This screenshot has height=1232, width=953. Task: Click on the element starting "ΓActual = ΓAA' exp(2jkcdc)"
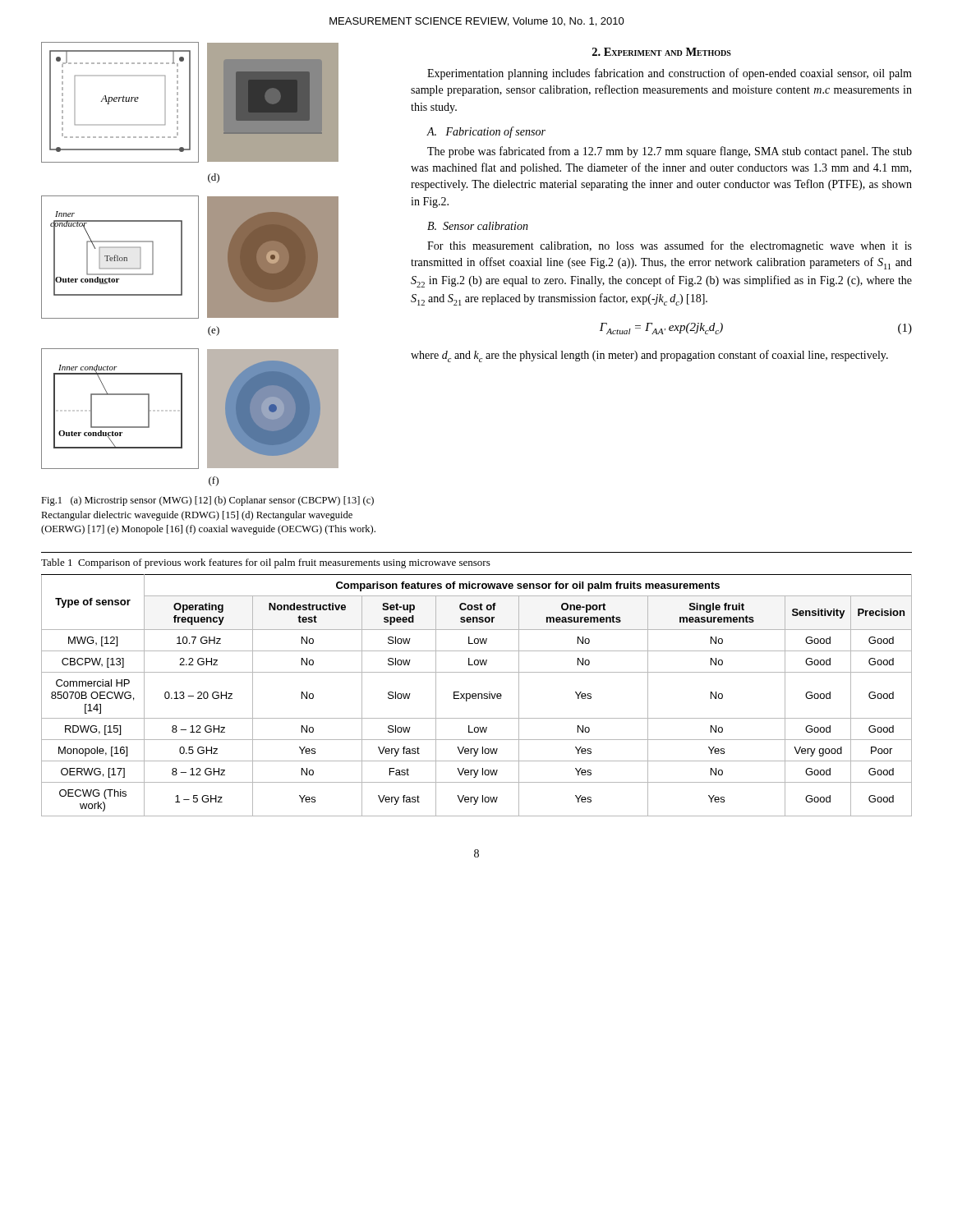(655, 329)
